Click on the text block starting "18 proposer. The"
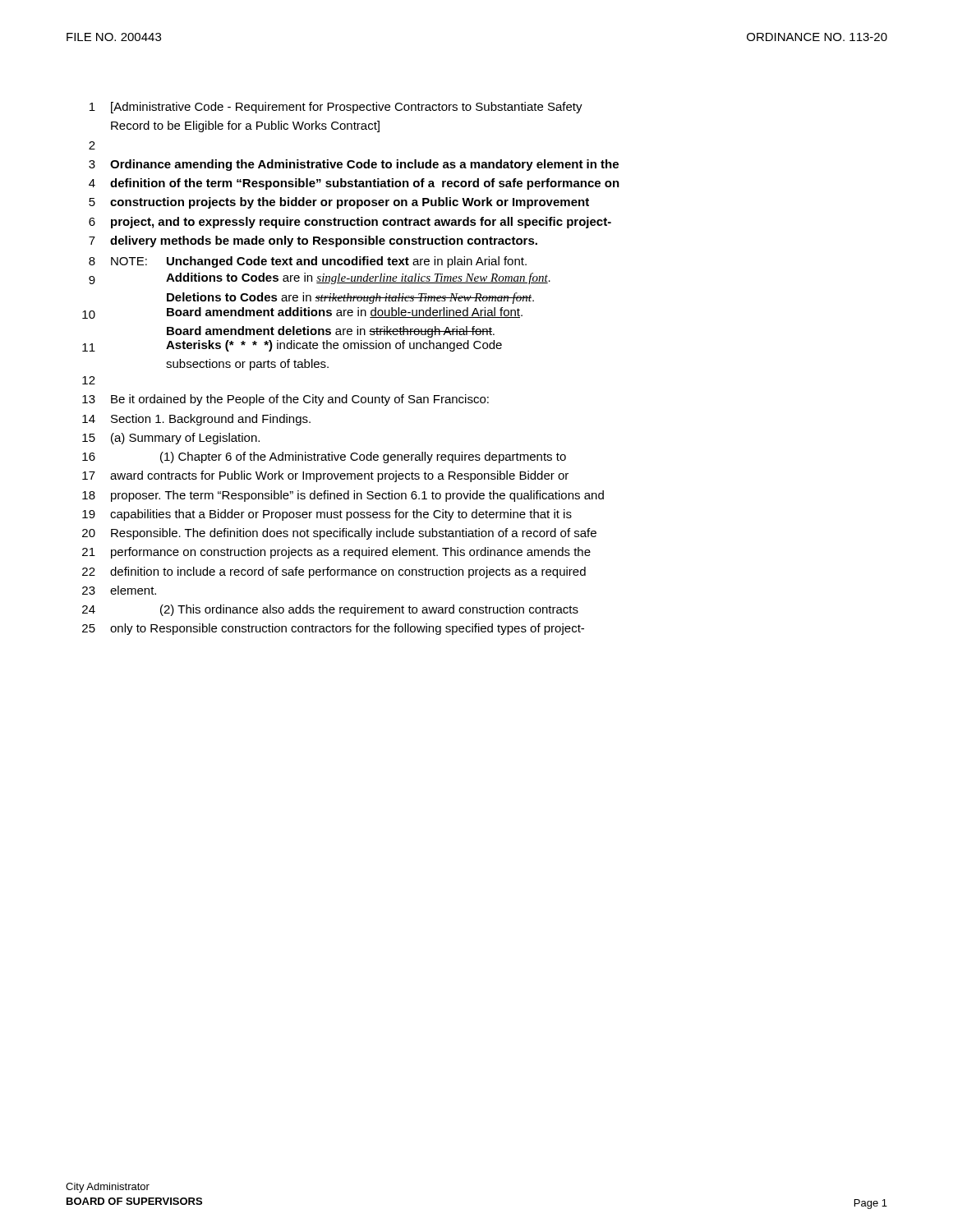This screenshot has width=953, height=1232. pyautogui.click(x=476, y=495)
